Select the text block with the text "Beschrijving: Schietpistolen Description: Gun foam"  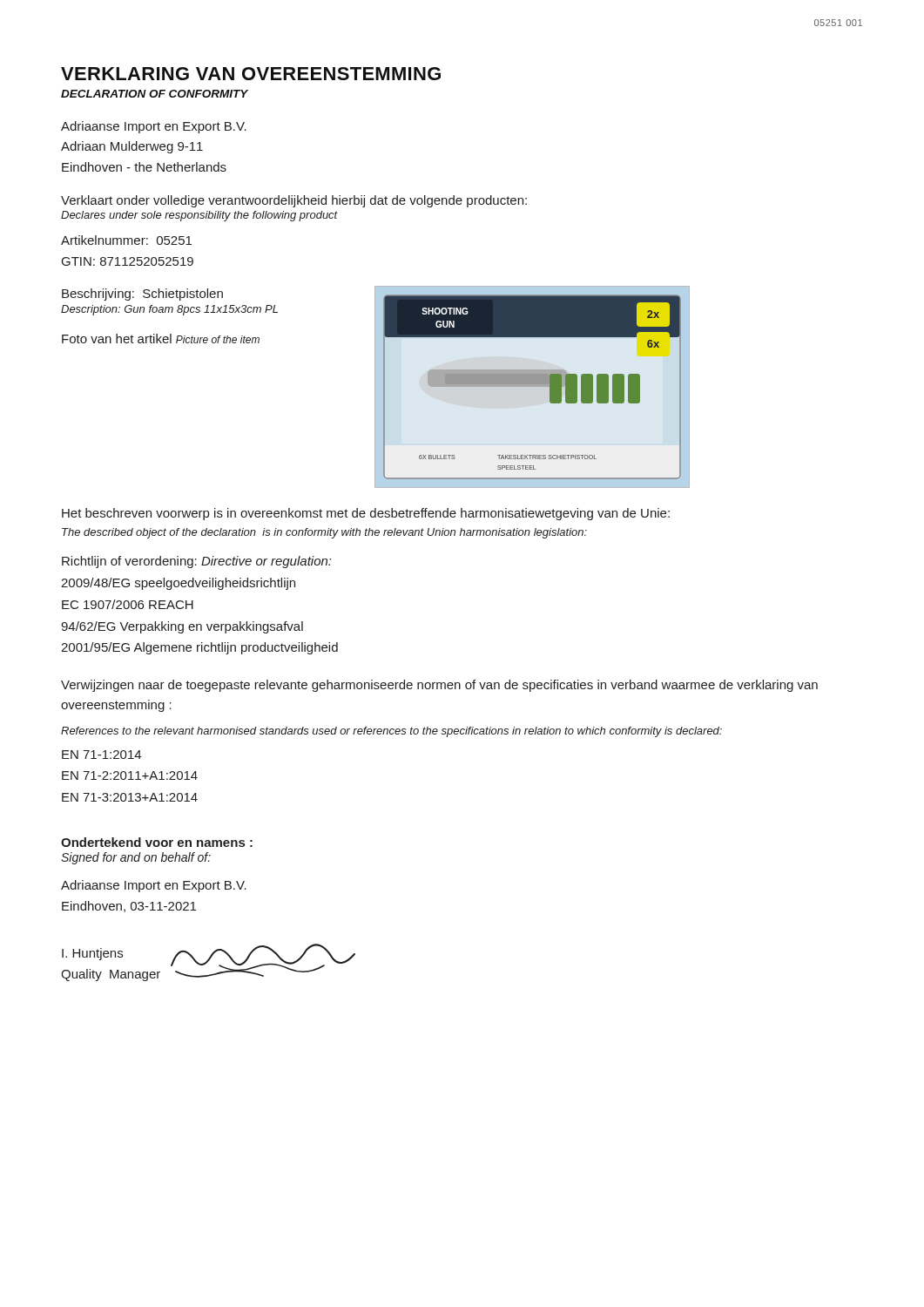click(209, 316)
